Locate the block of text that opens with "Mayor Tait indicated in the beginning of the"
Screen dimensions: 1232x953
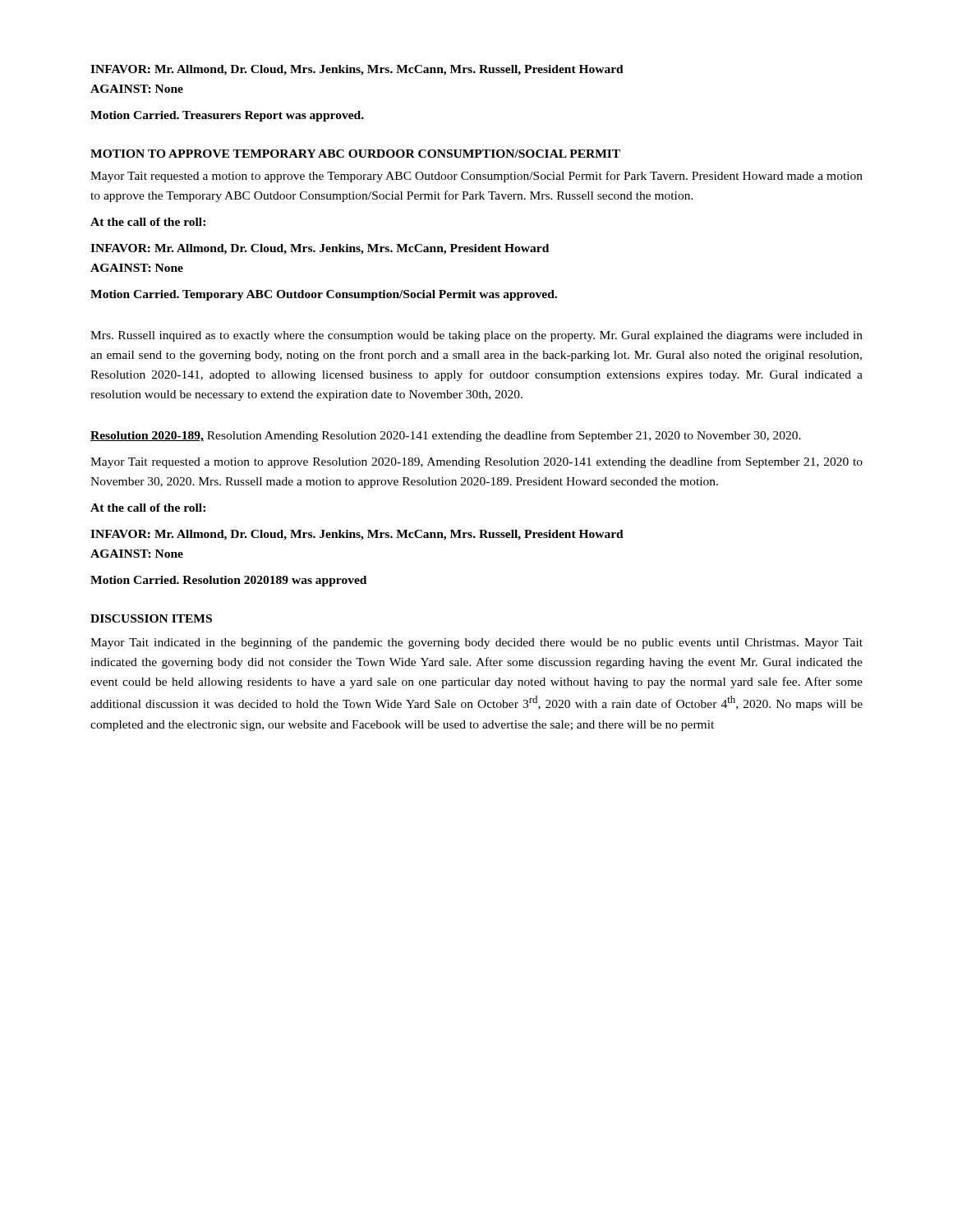(x=476, y=683)
